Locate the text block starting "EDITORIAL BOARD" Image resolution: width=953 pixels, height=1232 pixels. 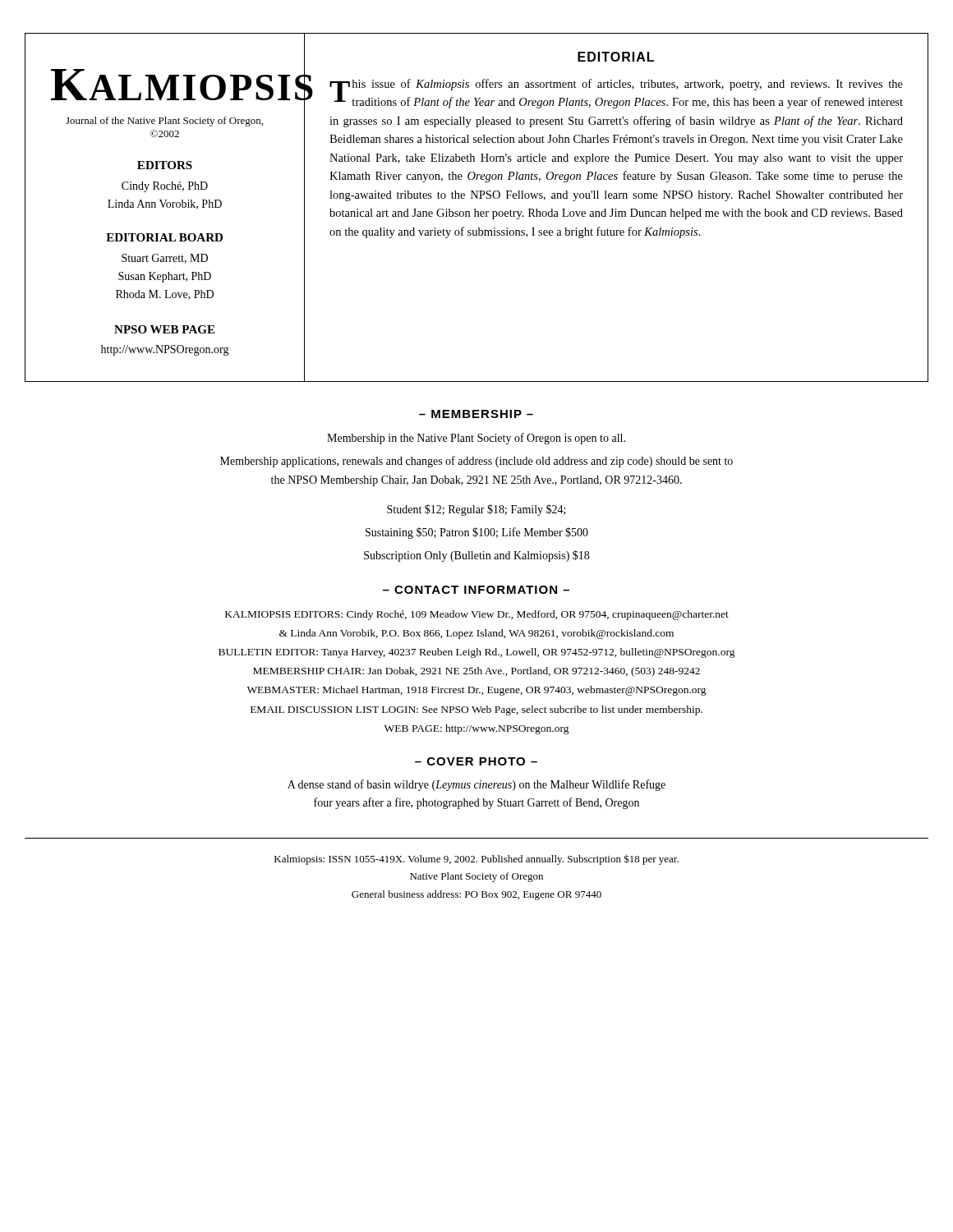(x=165, y=237)
